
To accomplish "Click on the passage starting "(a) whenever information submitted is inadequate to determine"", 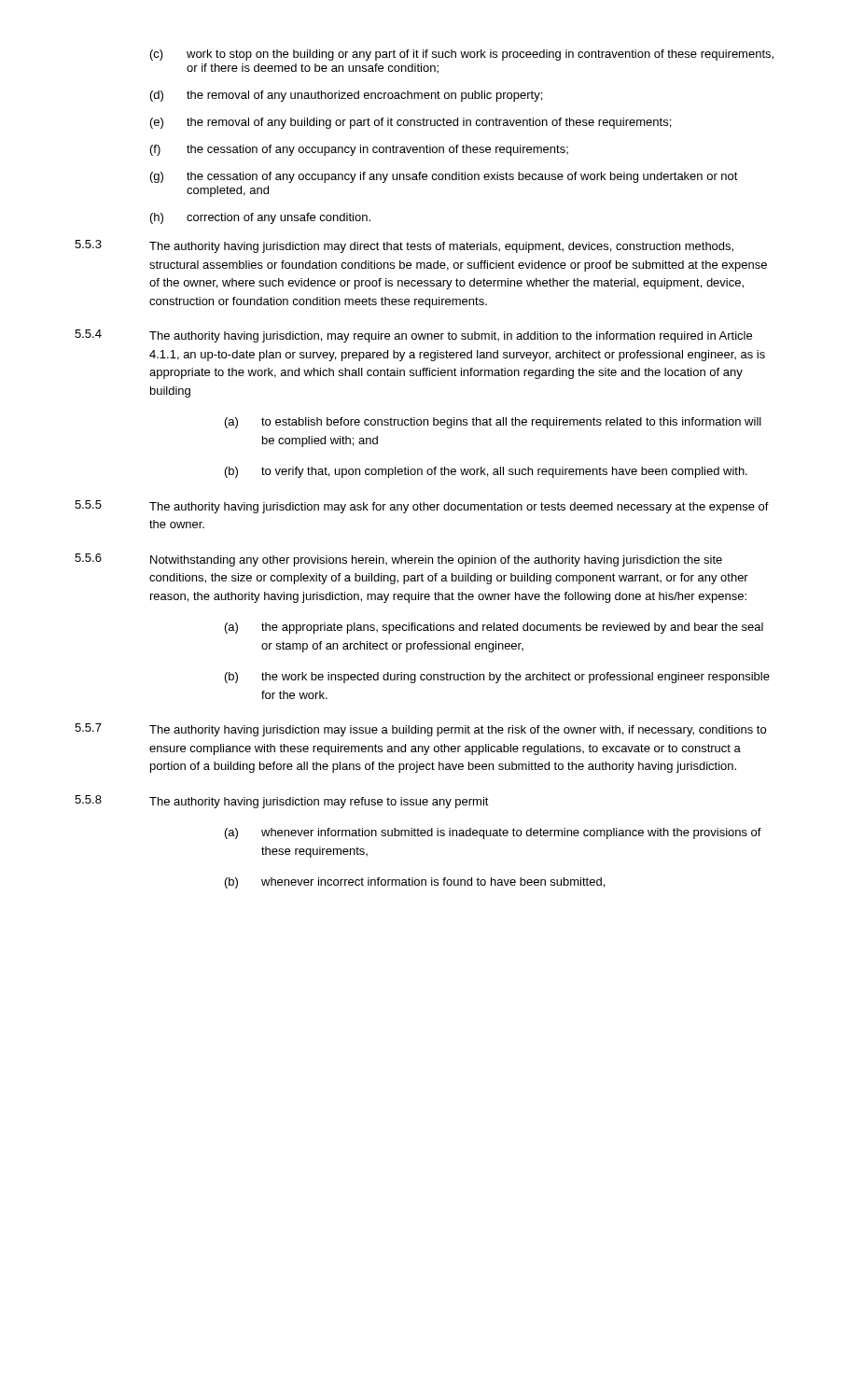I will pos(462,841).
